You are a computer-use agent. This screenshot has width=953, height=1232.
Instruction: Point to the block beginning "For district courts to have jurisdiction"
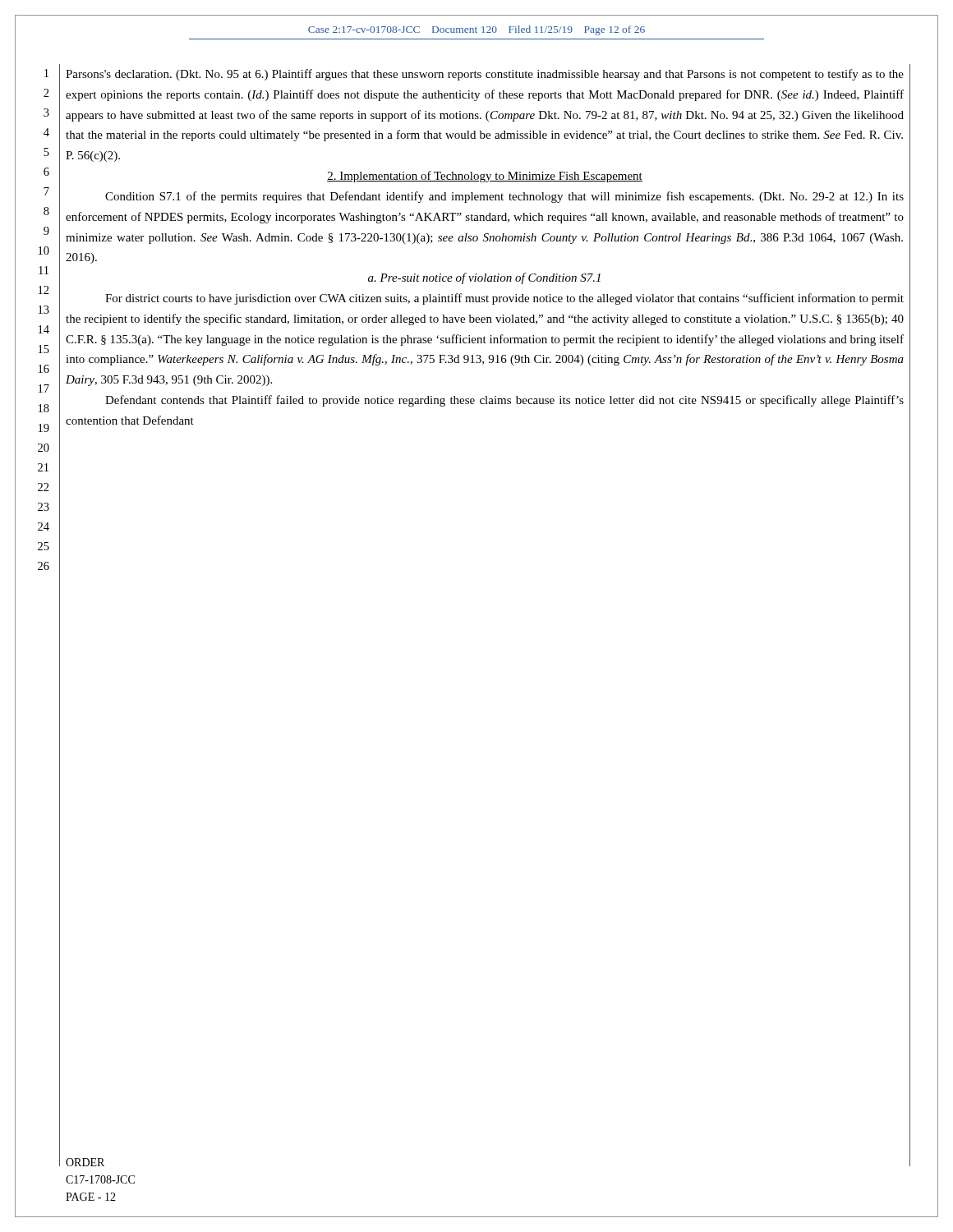pos(485,339)
